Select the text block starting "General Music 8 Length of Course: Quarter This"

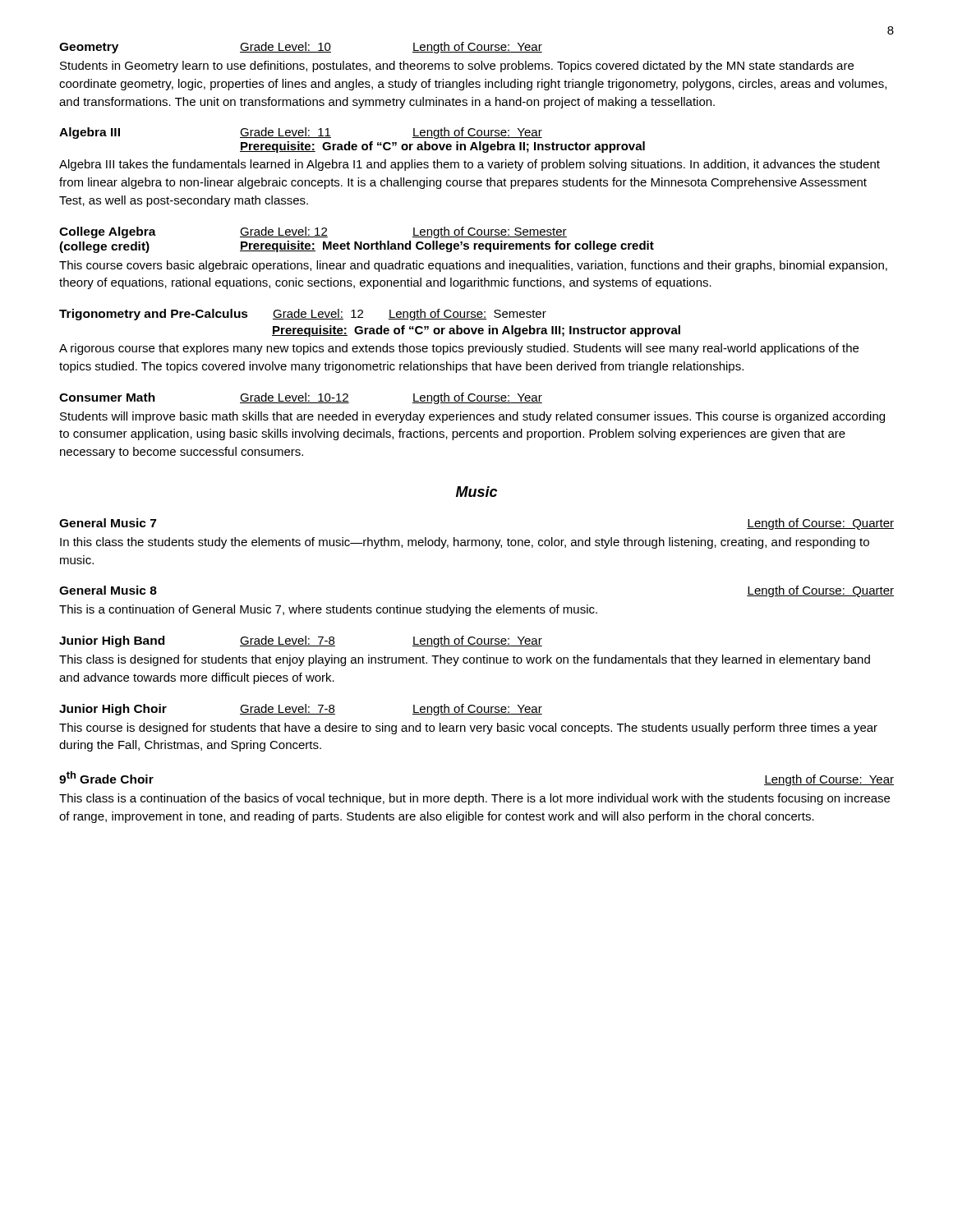click(476, 601)
